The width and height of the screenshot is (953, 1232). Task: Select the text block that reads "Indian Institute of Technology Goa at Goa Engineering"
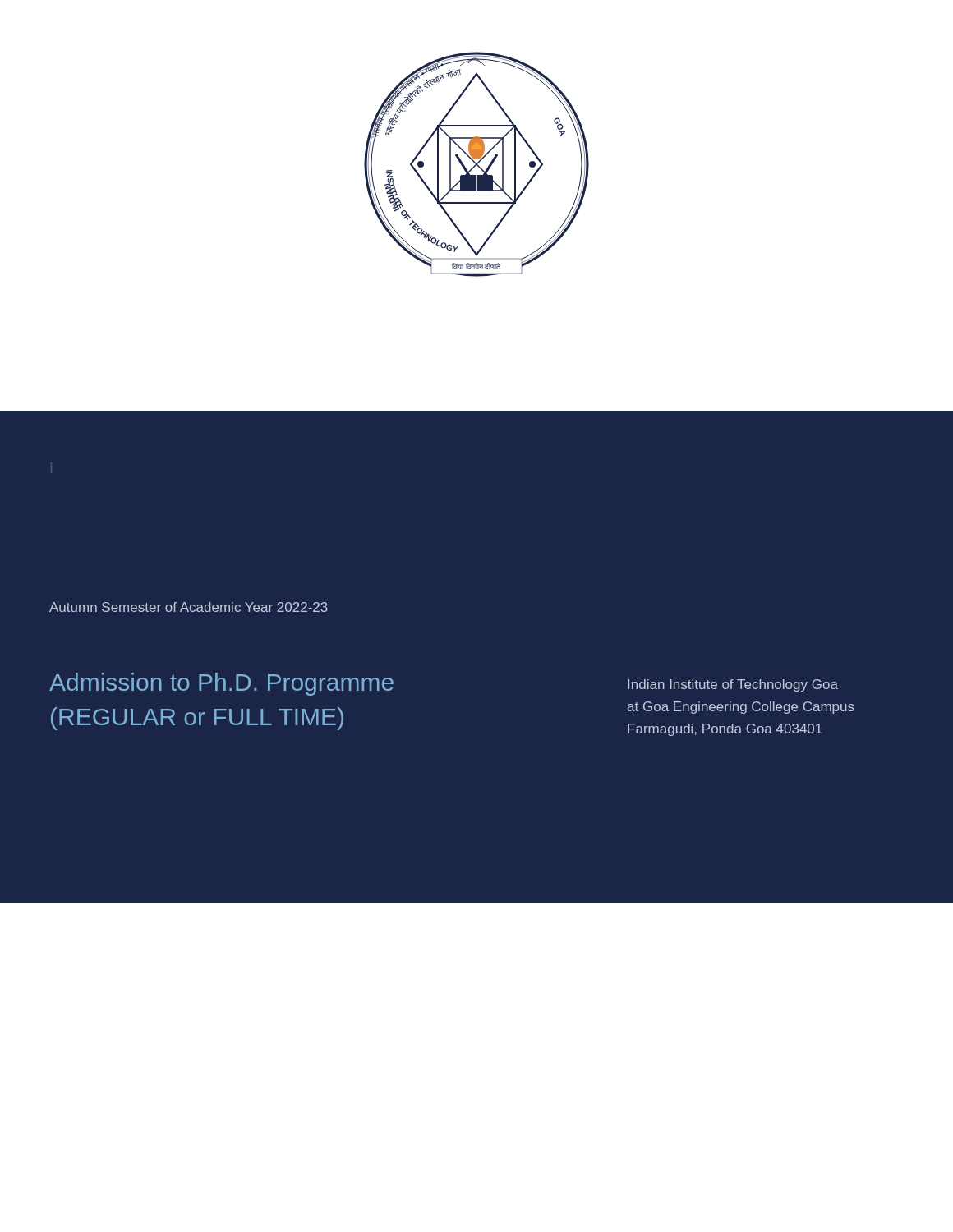pos(741,707)
